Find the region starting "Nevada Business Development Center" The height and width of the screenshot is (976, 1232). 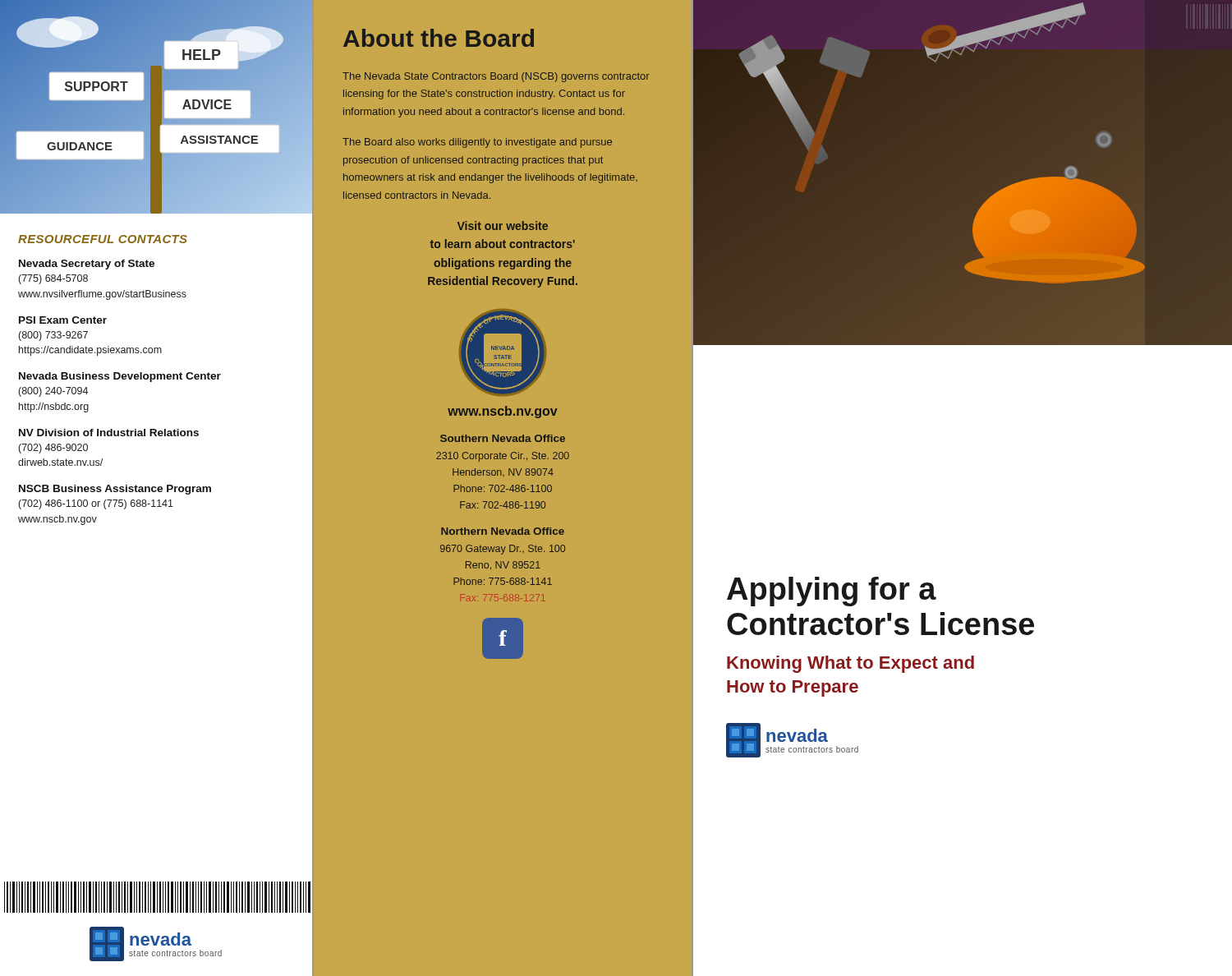[156, 392]
